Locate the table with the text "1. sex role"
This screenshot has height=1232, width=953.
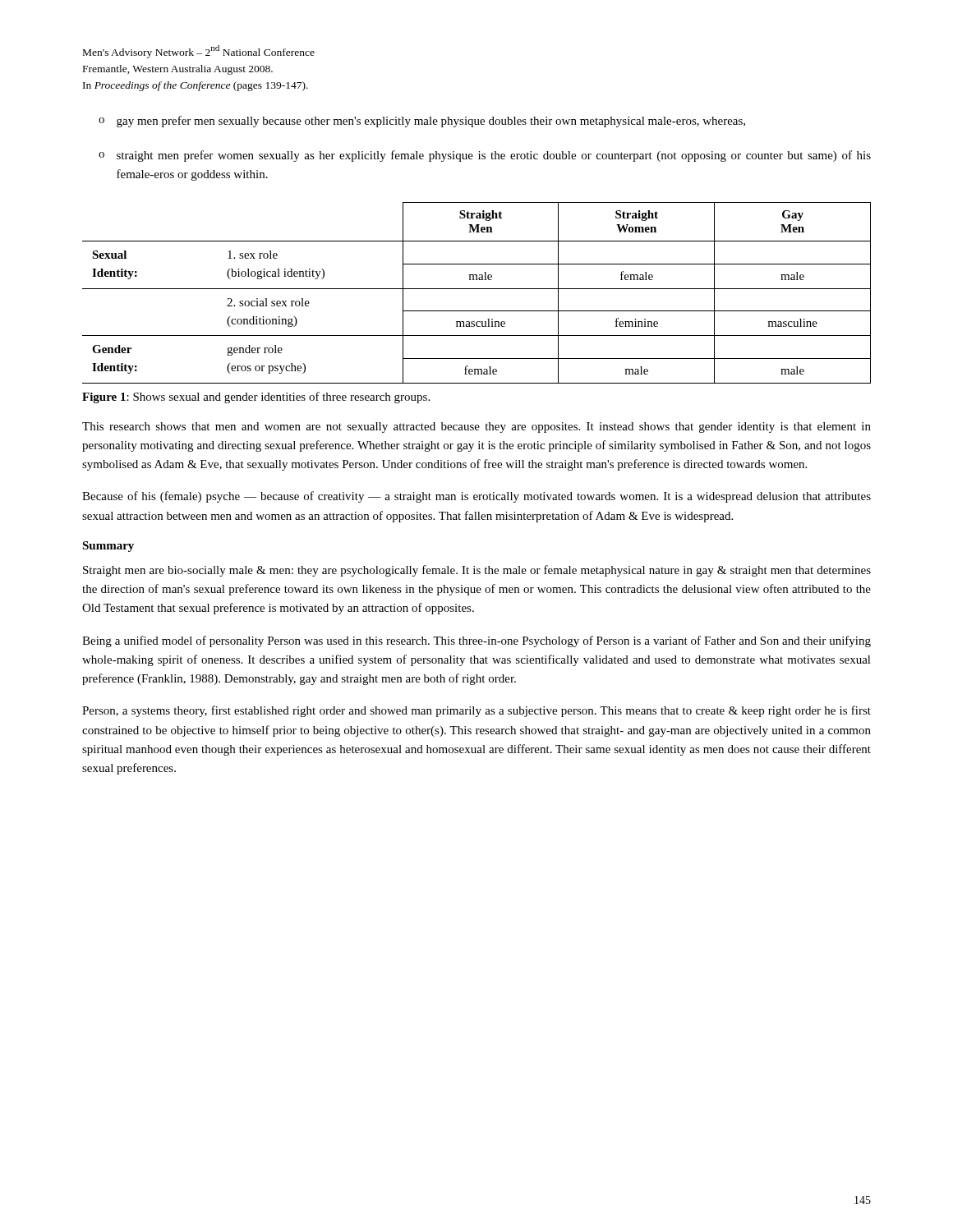click(x=476, y=293)
